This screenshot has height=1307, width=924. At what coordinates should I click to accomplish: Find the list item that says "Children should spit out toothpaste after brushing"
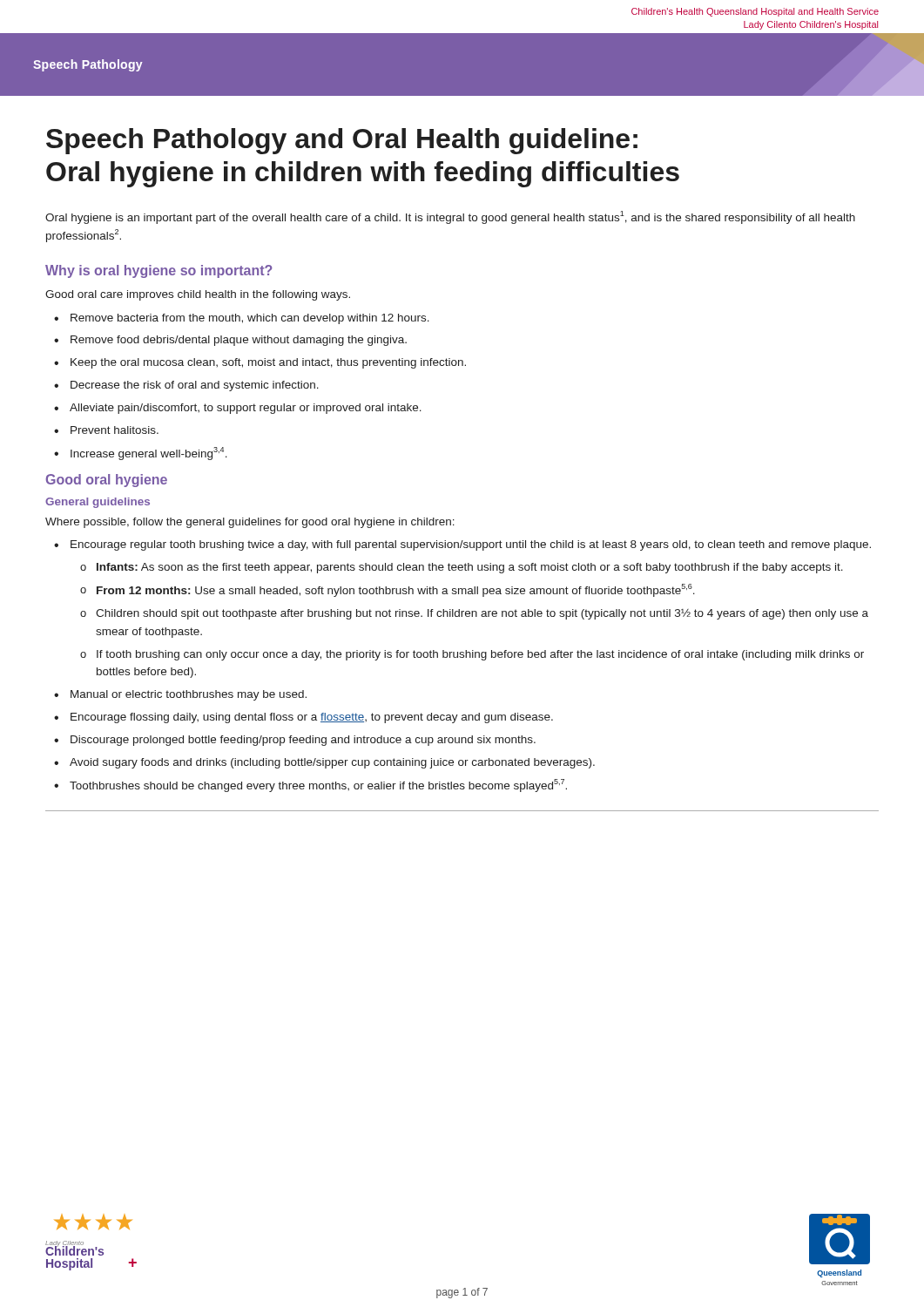482,622
